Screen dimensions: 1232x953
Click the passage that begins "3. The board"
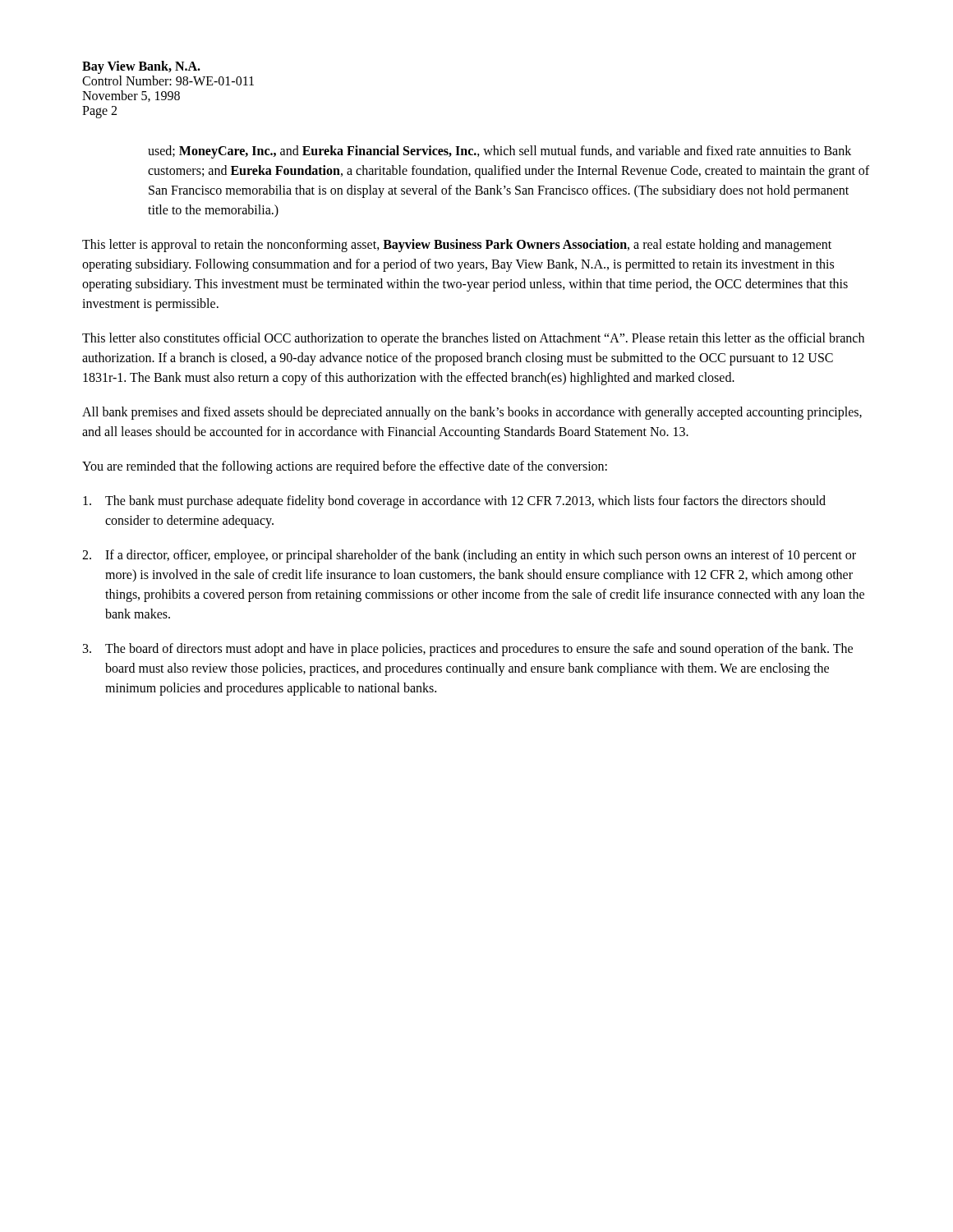point(476,669)
